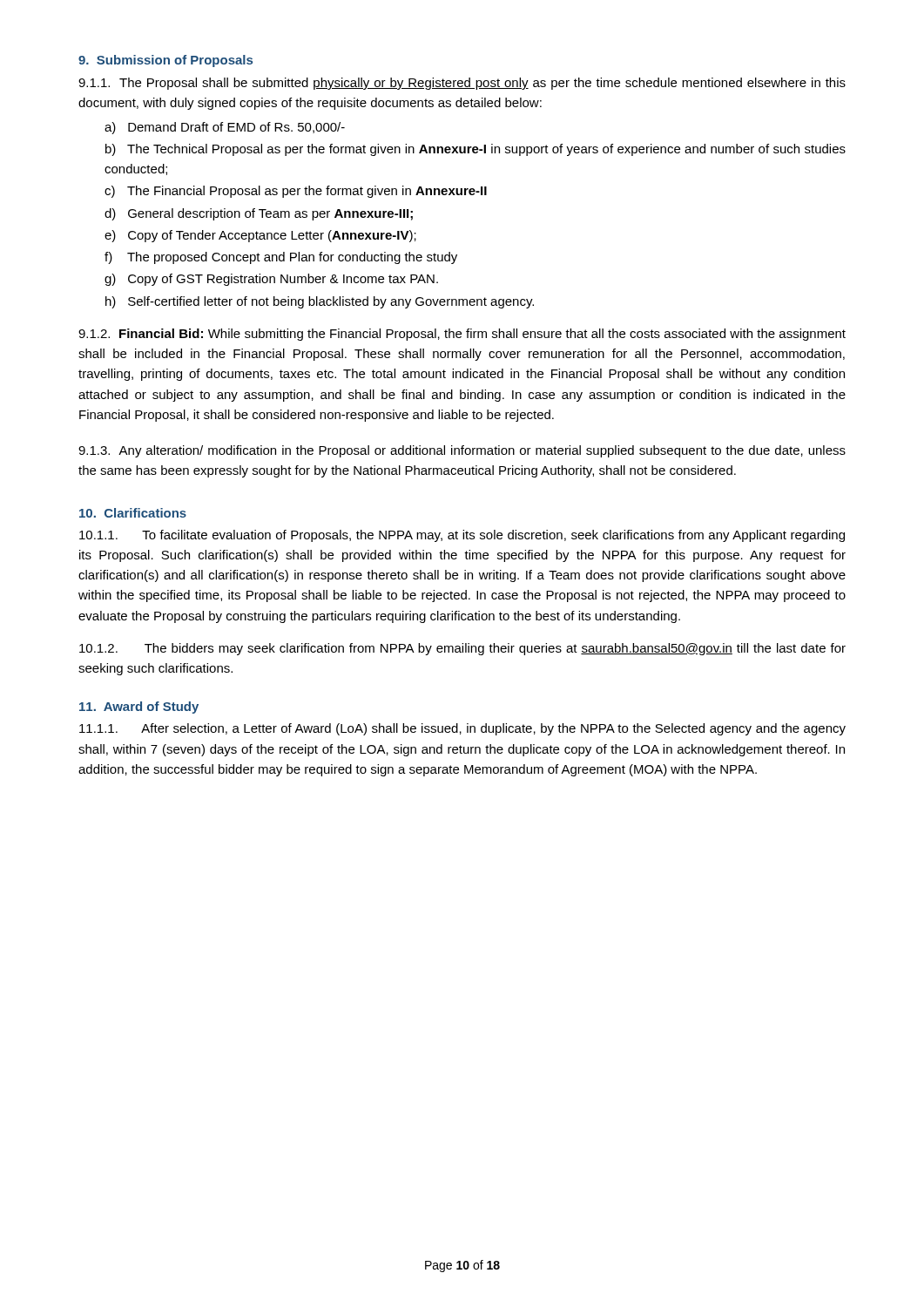Image resolution: width=924 pixels, height=1307 pixels.
Task: Find the block starting "c) The Financial Proposal as per the"
Action: coord(296,191)
